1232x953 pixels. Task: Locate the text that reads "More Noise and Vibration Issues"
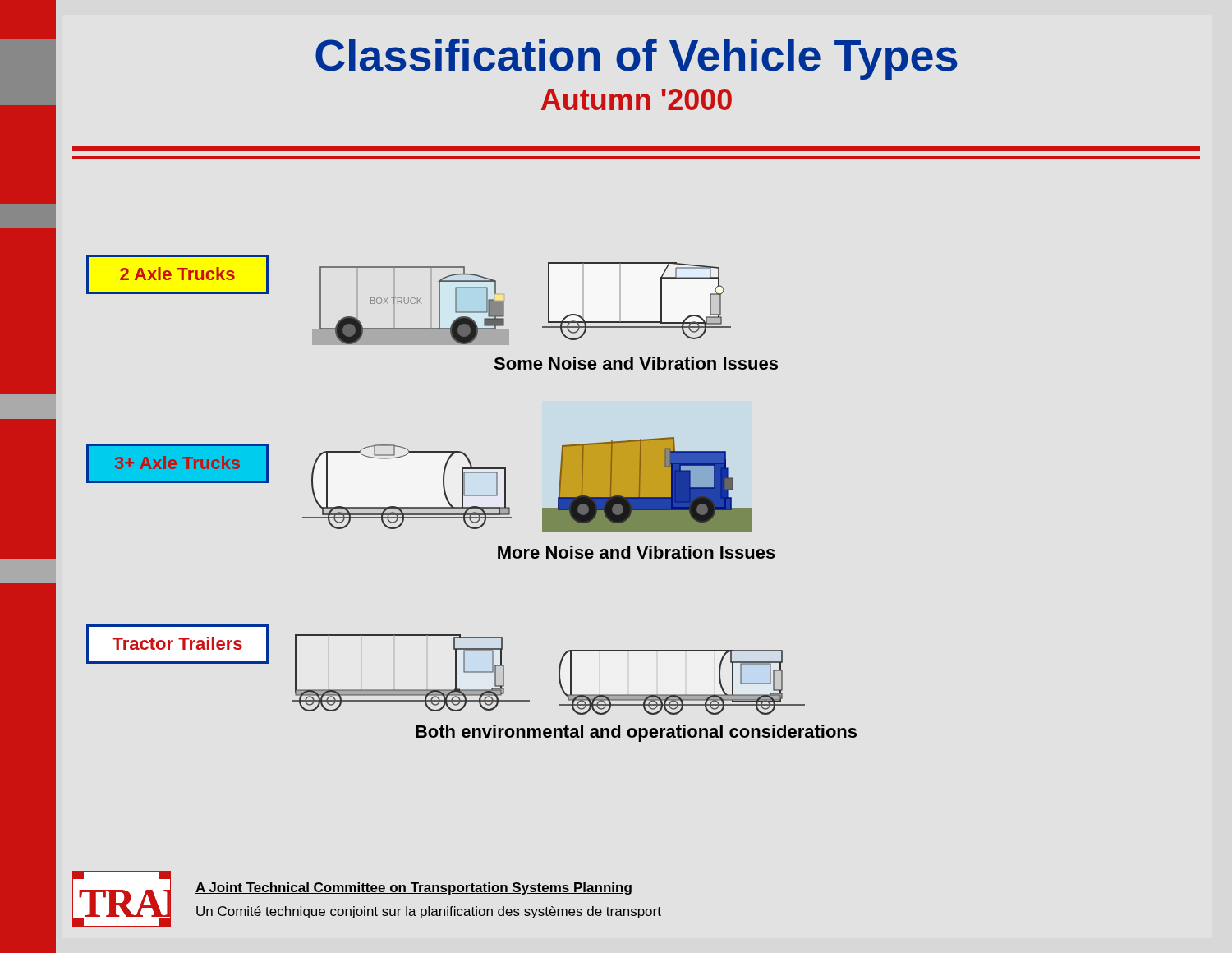636,553
